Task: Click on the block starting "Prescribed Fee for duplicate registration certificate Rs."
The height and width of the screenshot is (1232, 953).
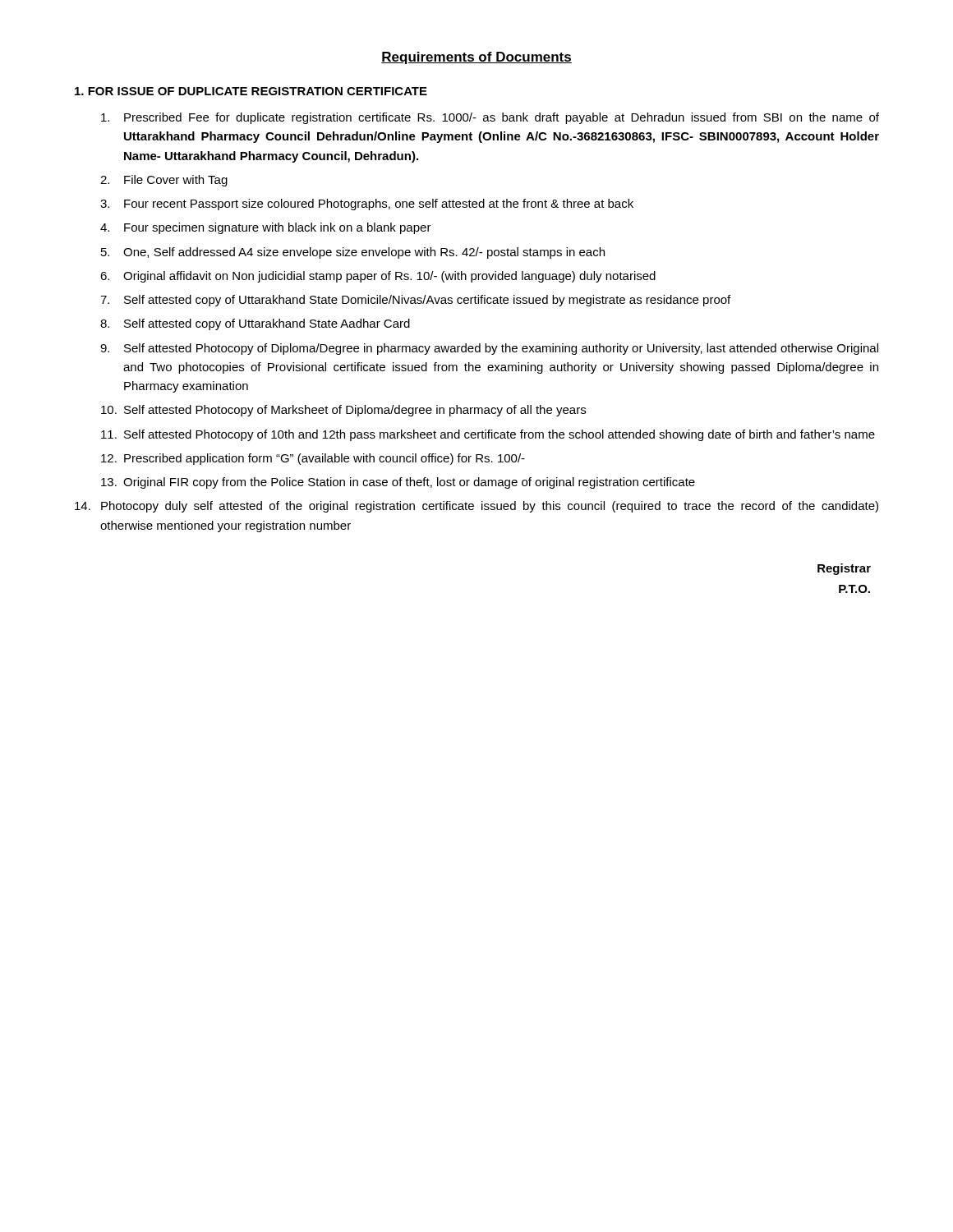Action: point(490,136)
